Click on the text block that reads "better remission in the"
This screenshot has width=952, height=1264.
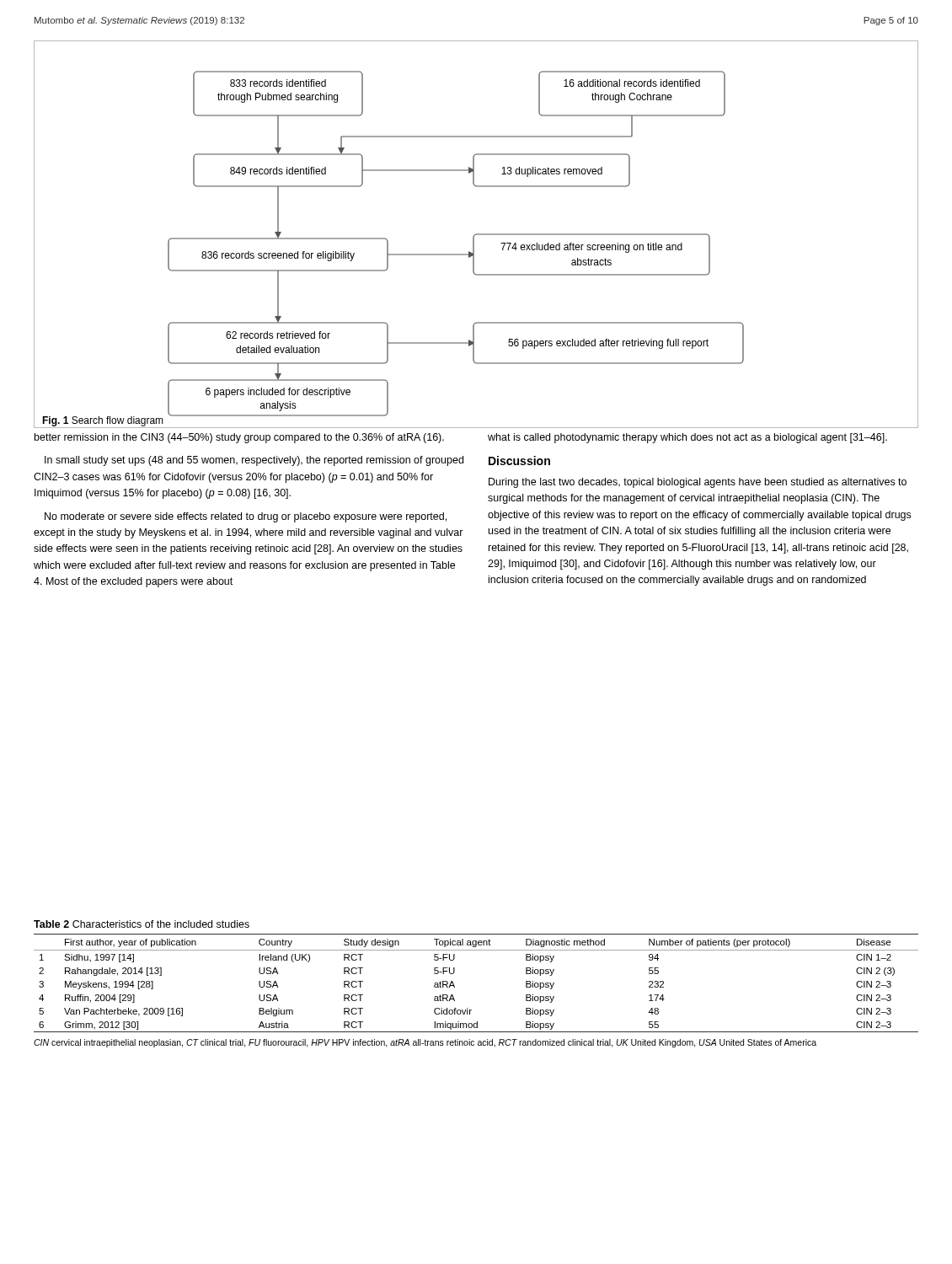(249, 510)
